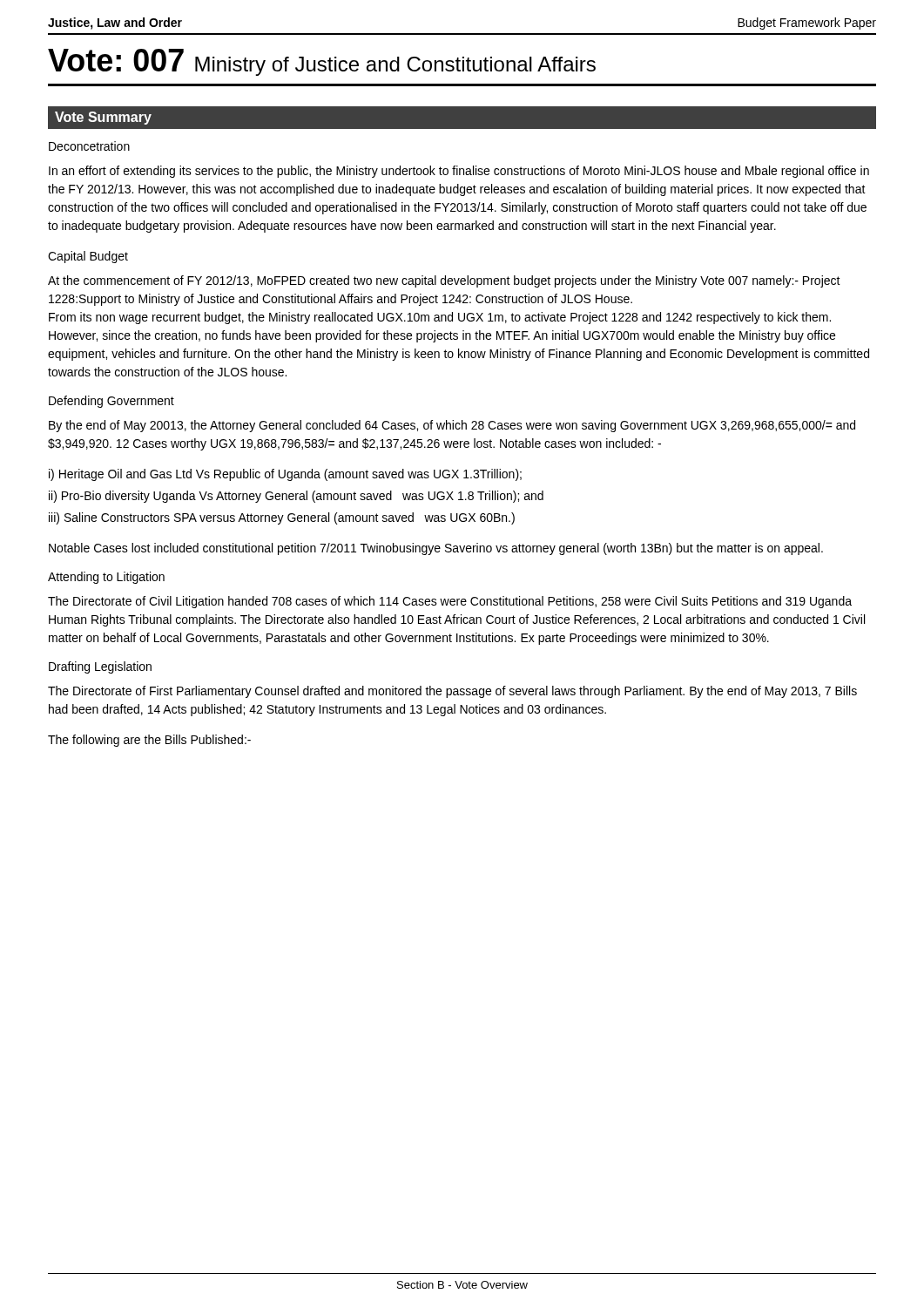Screen dimensions: 1307x924
Task: Locate the passage starting "iii) Saline Constructors"
Action: 282,518
